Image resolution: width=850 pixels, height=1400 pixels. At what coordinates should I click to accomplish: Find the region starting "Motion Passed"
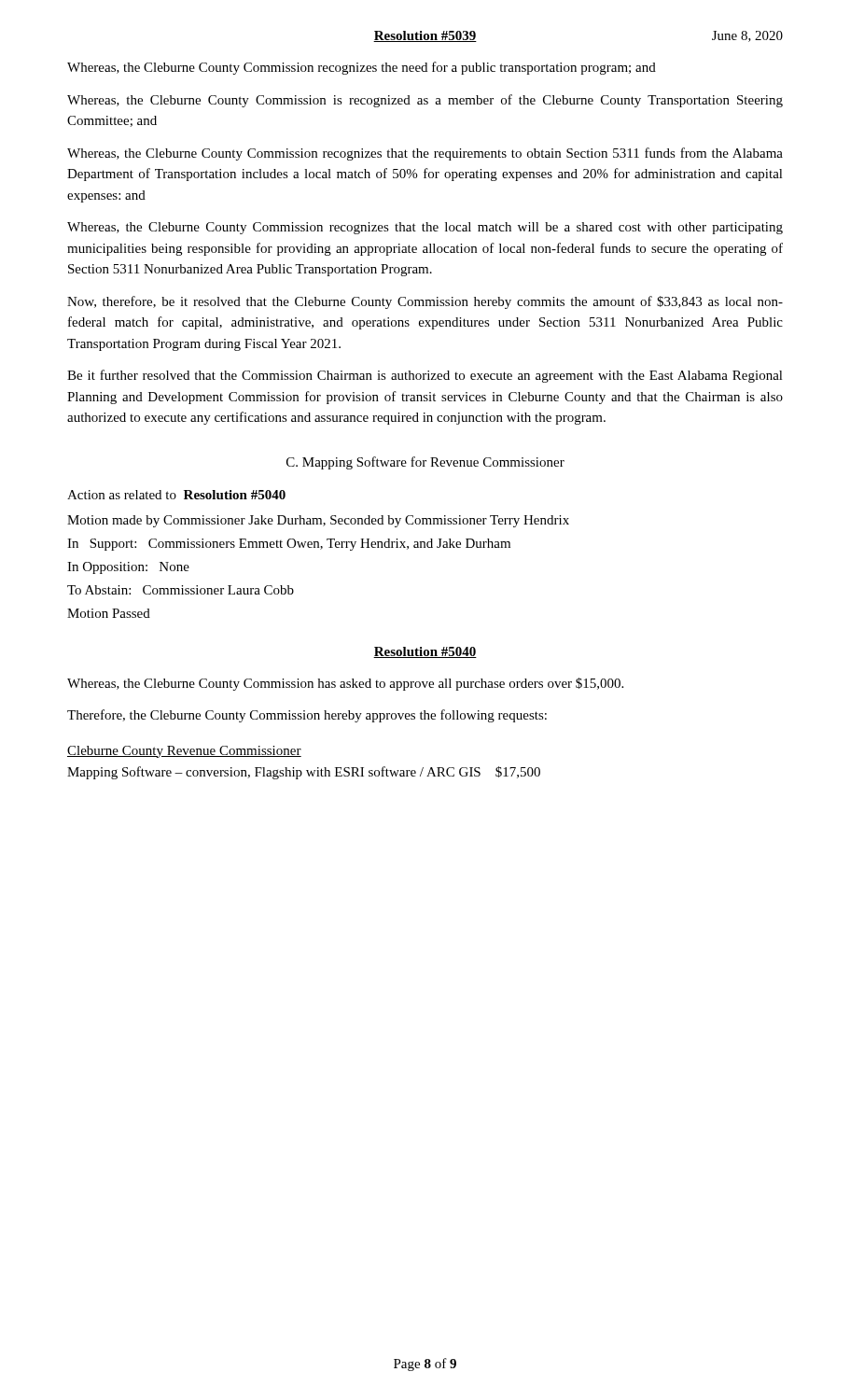click(109, 613)
